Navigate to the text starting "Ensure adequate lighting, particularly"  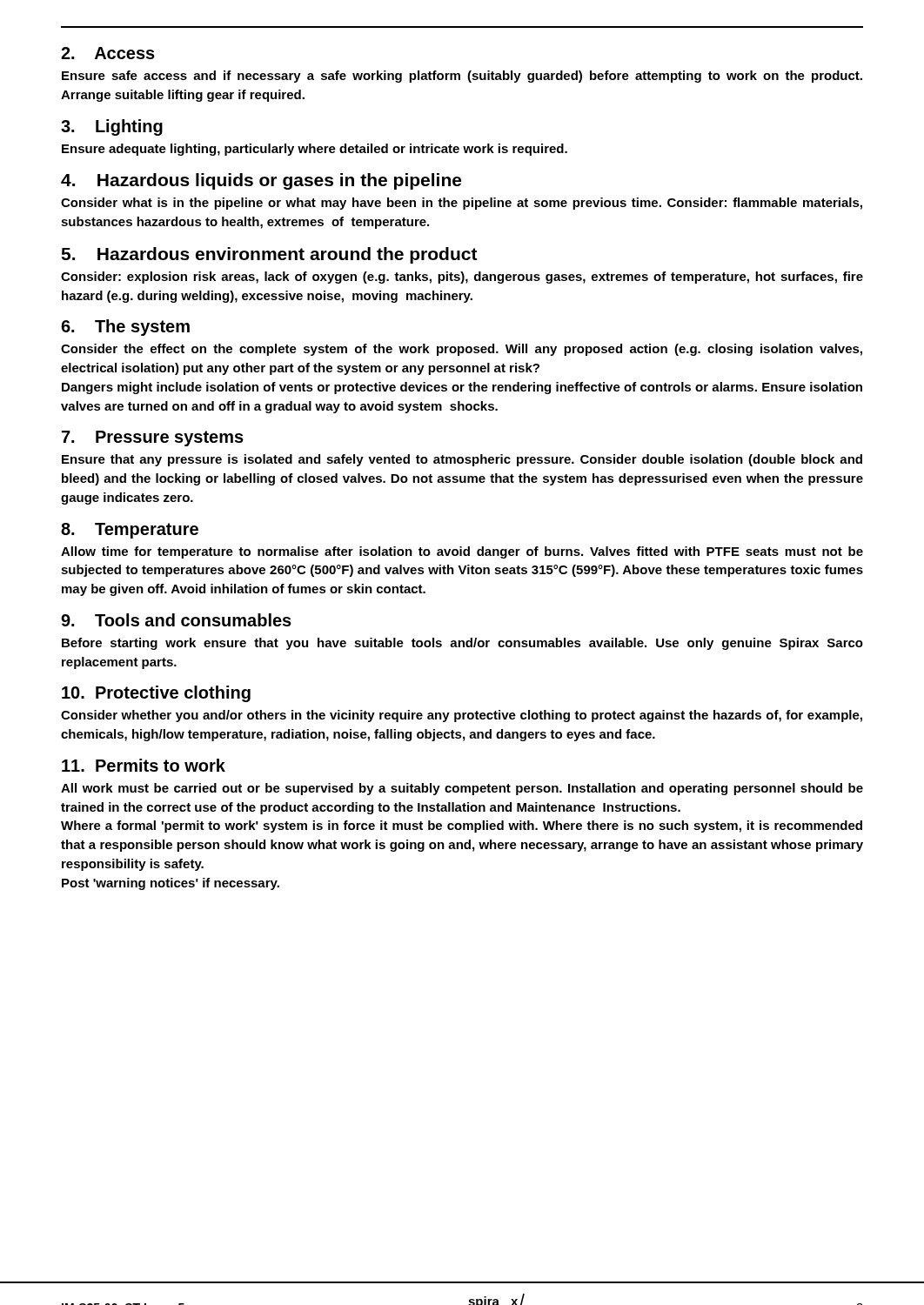click(314, 148)
